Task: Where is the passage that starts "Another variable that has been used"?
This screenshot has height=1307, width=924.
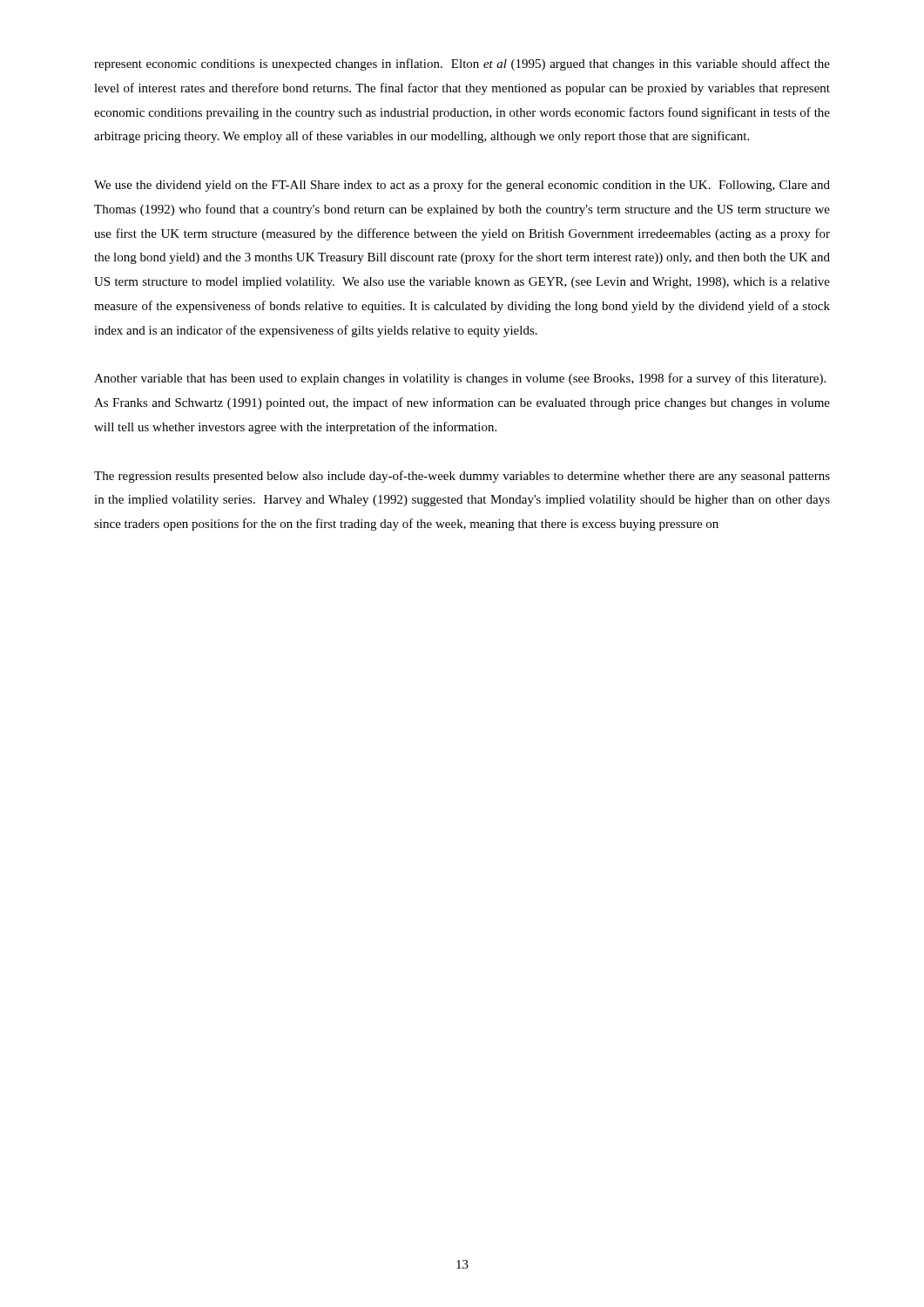Action: click(462, 403)
